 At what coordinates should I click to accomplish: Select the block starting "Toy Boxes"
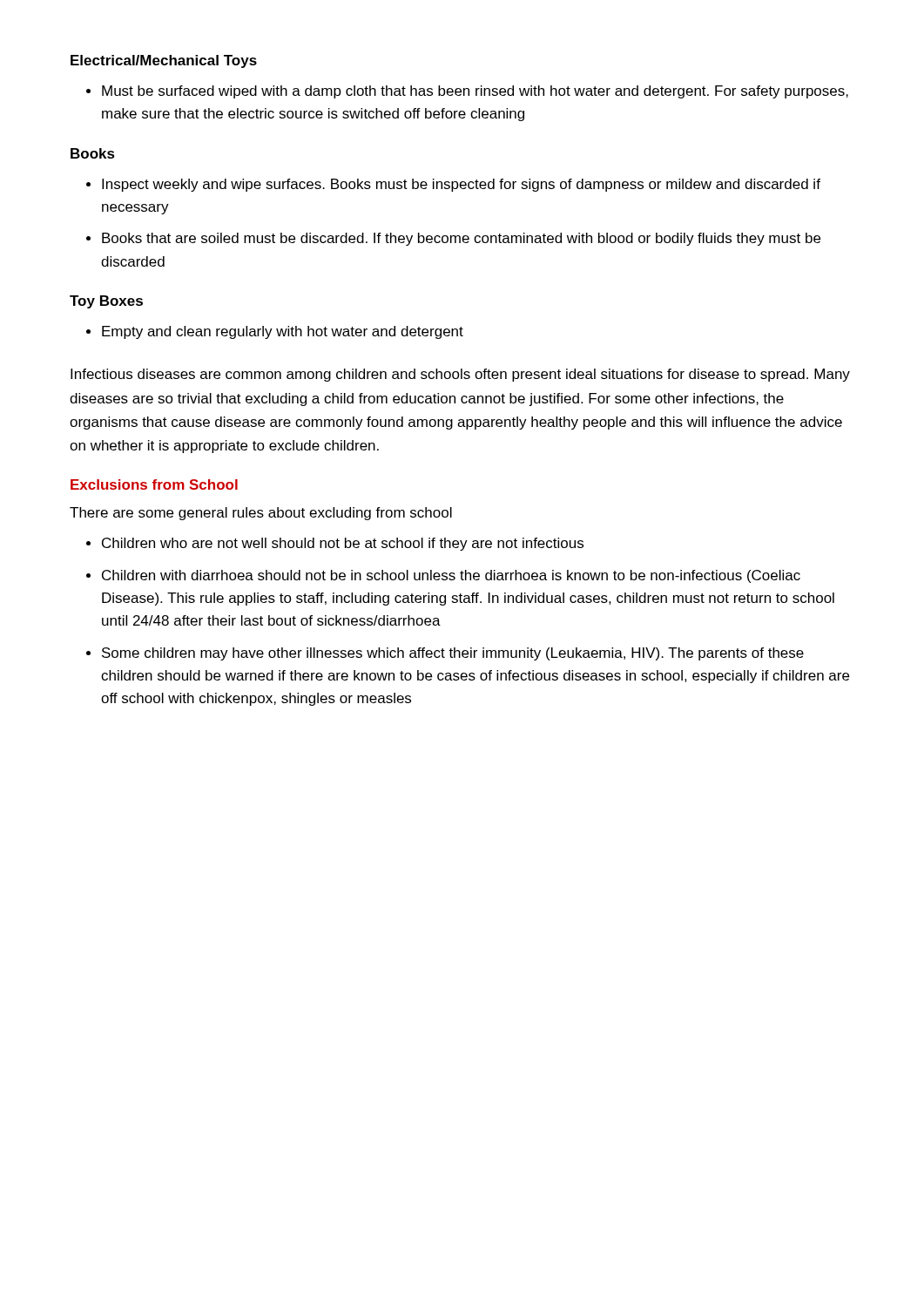(x=107, y=301)
